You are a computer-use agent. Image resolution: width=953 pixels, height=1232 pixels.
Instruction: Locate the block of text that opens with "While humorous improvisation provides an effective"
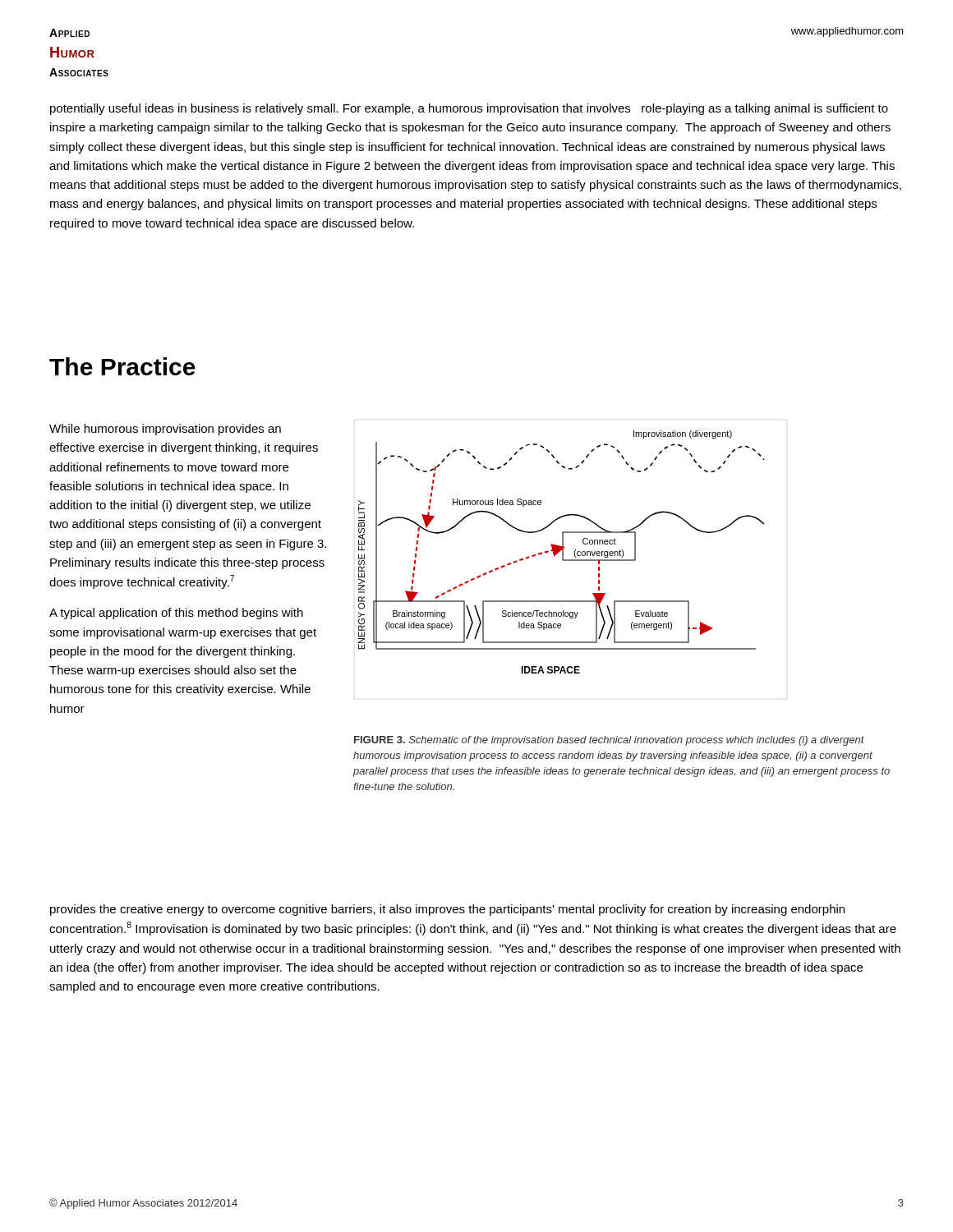coord(189,505)
